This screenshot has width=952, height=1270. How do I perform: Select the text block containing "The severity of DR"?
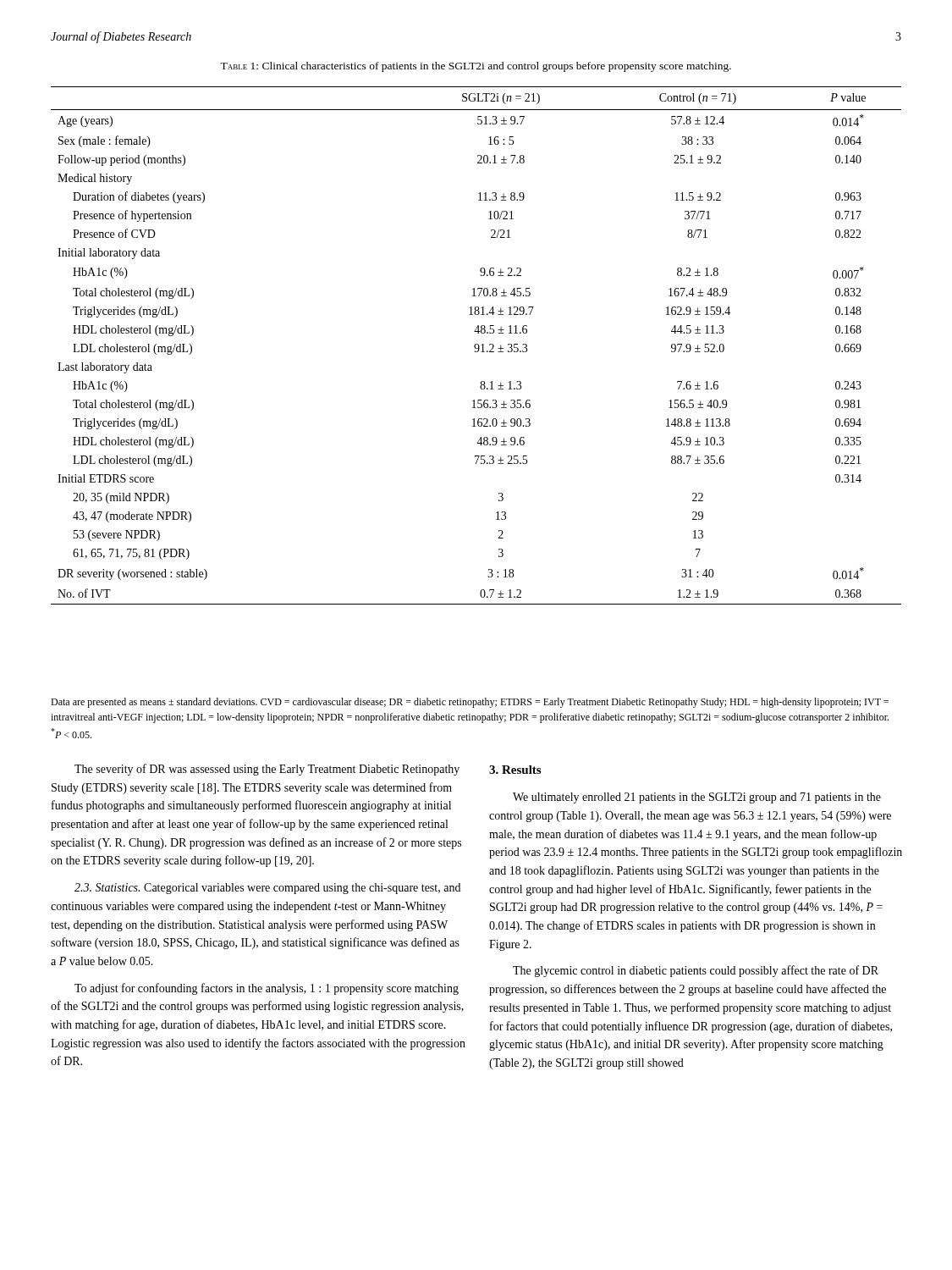click(x=258, y=815)
